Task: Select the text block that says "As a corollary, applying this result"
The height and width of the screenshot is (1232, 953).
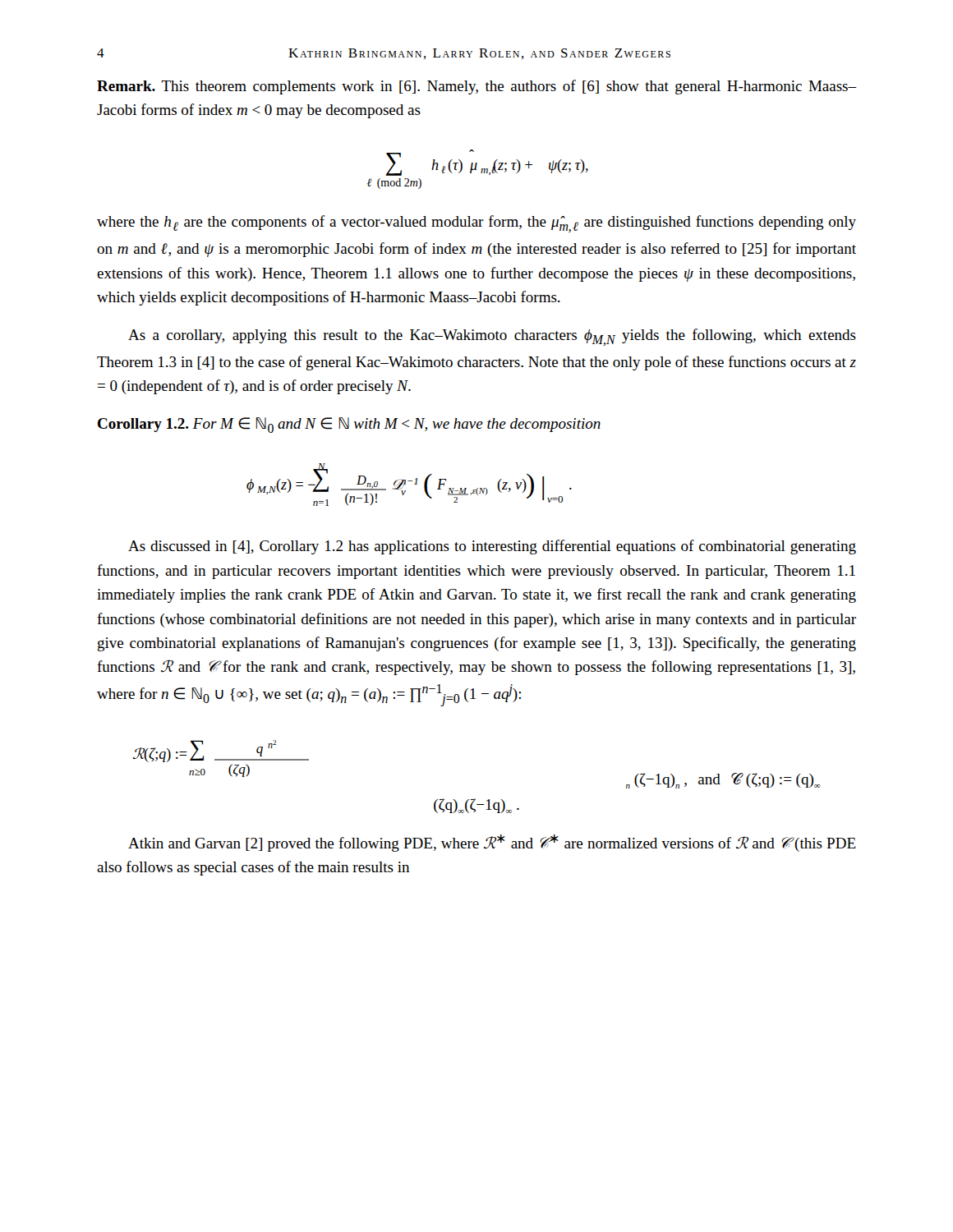Action: point(476,360)
